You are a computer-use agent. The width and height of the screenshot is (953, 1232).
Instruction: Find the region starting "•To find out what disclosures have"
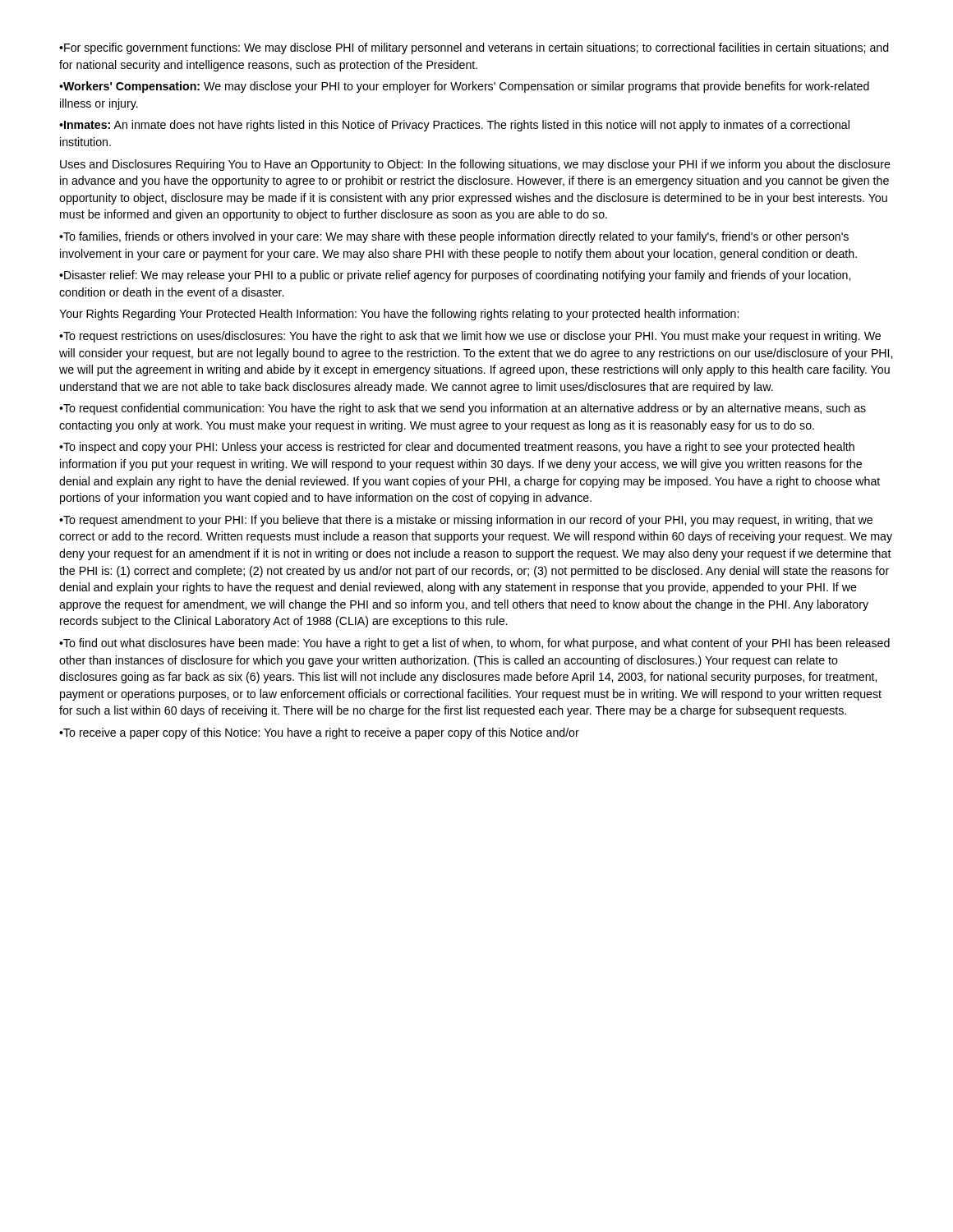(x=476, y=677)
